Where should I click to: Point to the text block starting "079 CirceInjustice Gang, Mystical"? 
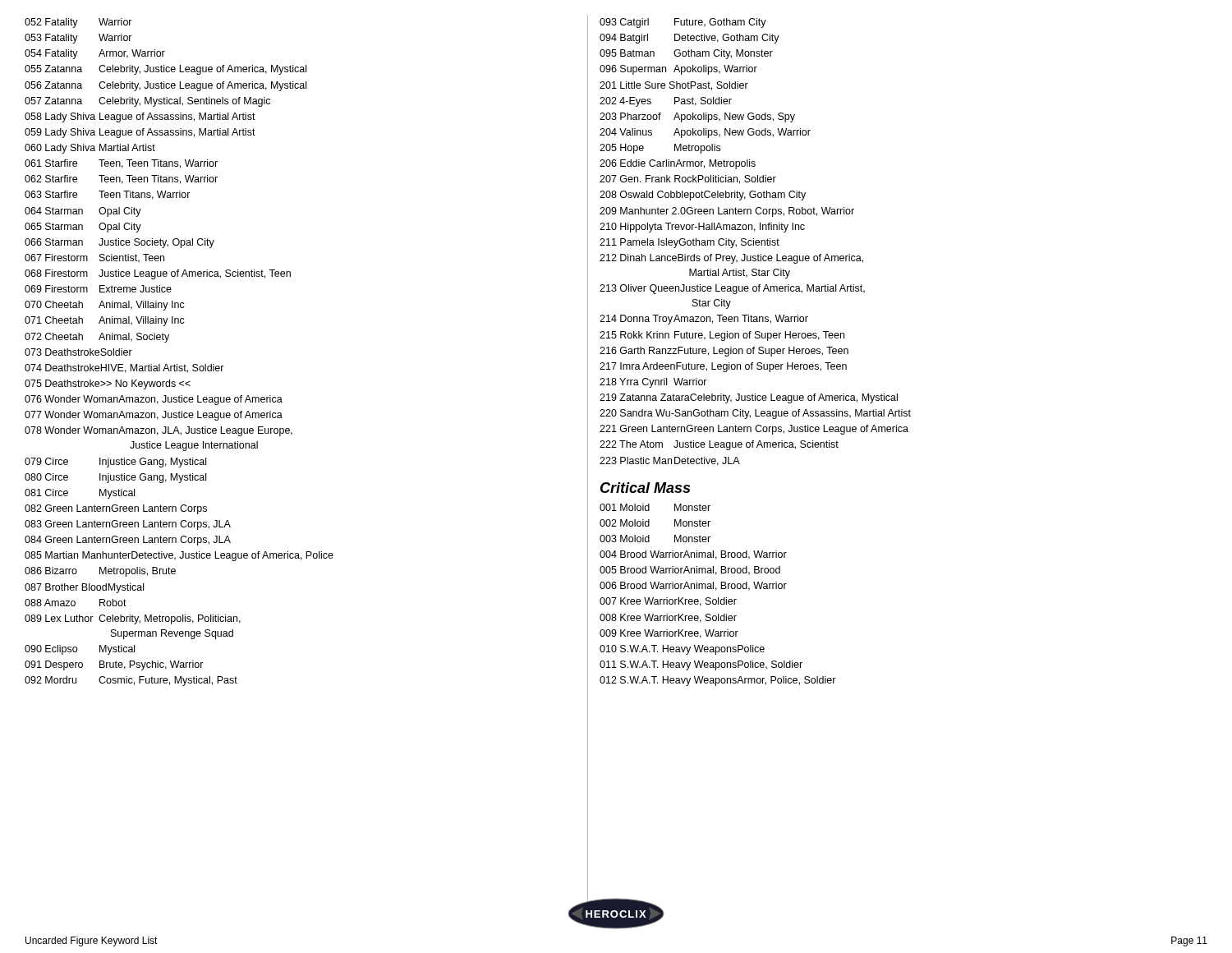click(x=115, y=463)
